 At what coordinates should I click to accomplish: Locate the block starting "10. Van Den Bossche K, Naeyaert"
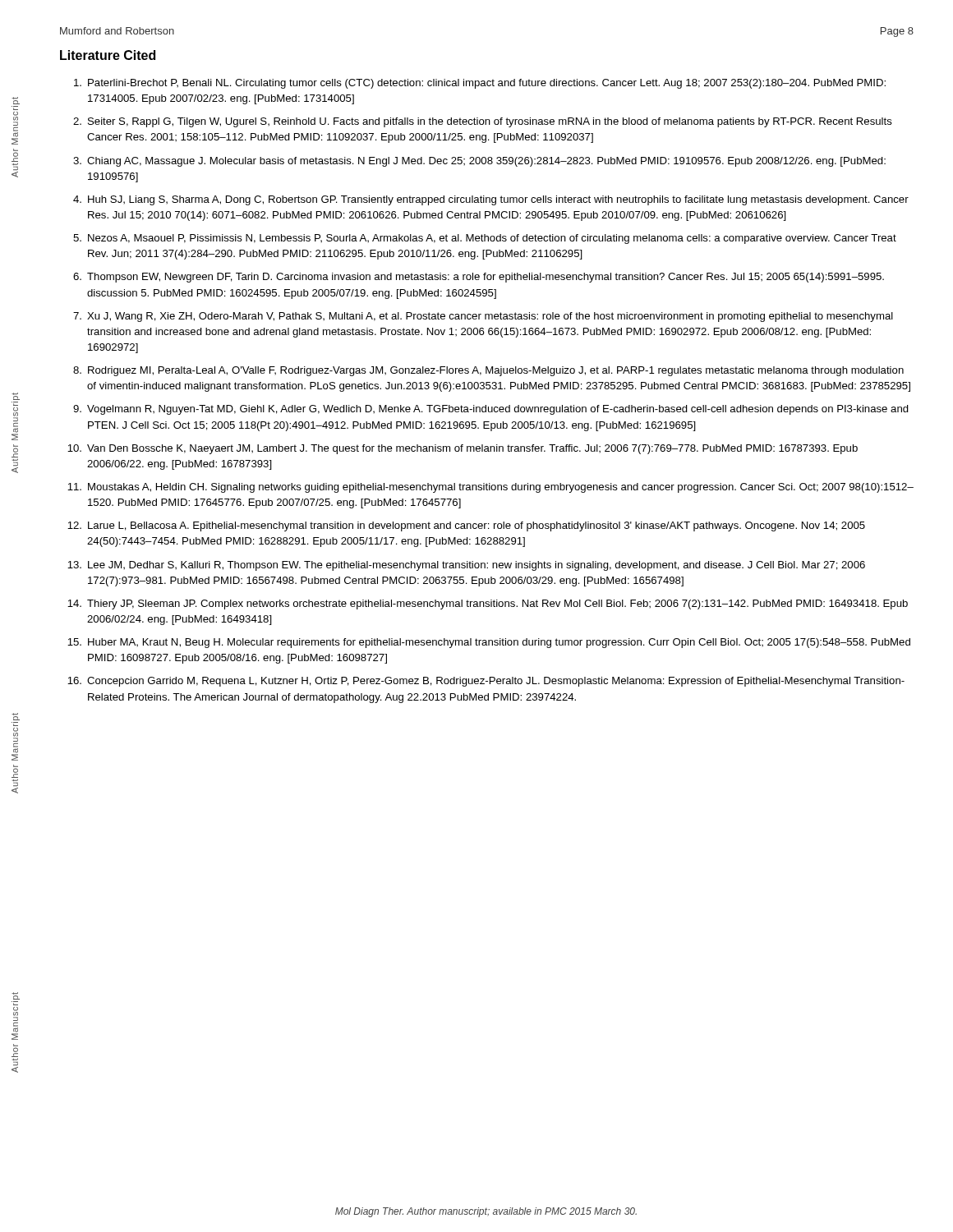(x=486, y=456)
